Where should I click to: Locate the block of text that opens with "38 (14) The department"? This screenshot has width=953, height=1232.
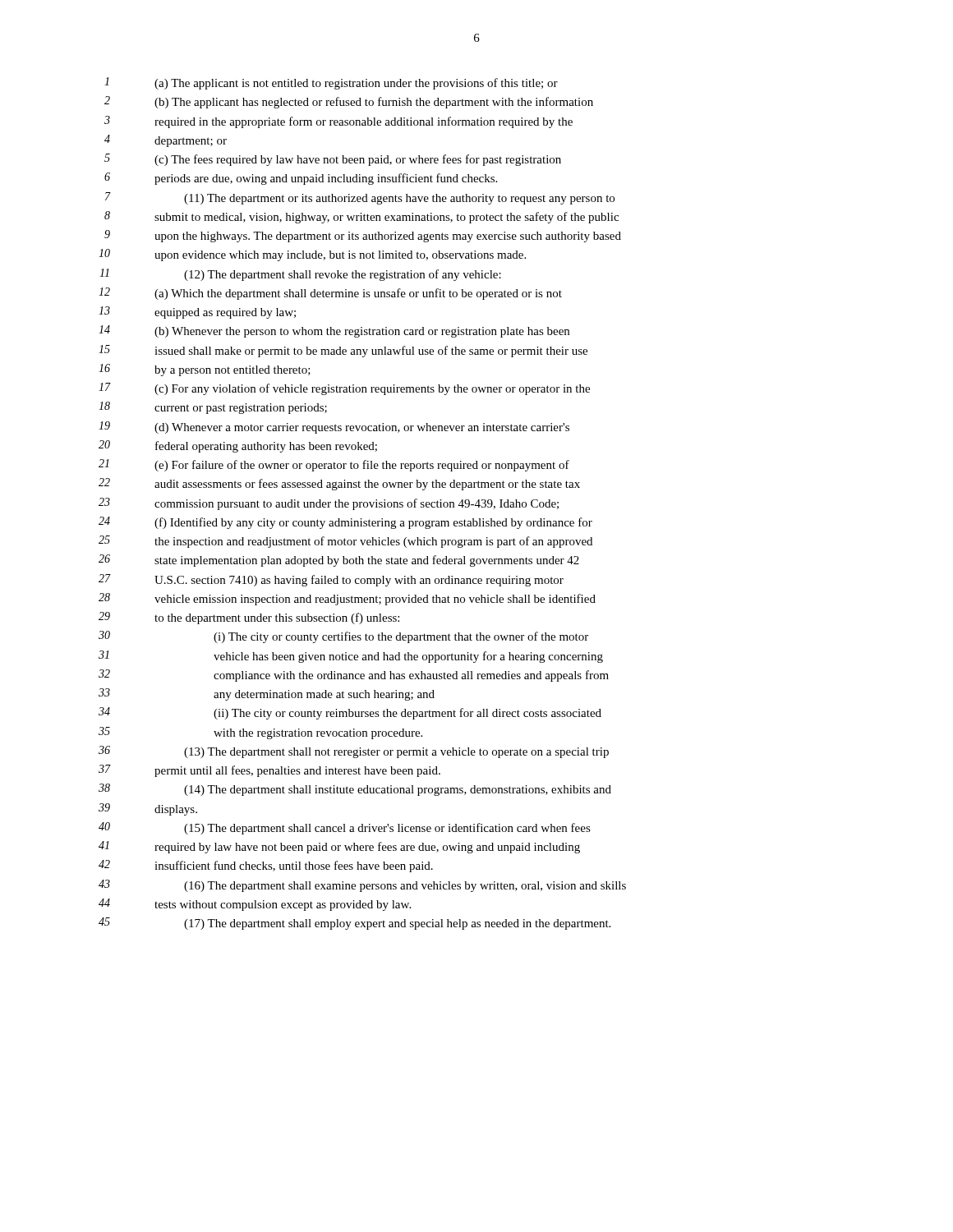pyautogui.click(x=476, y=790)
